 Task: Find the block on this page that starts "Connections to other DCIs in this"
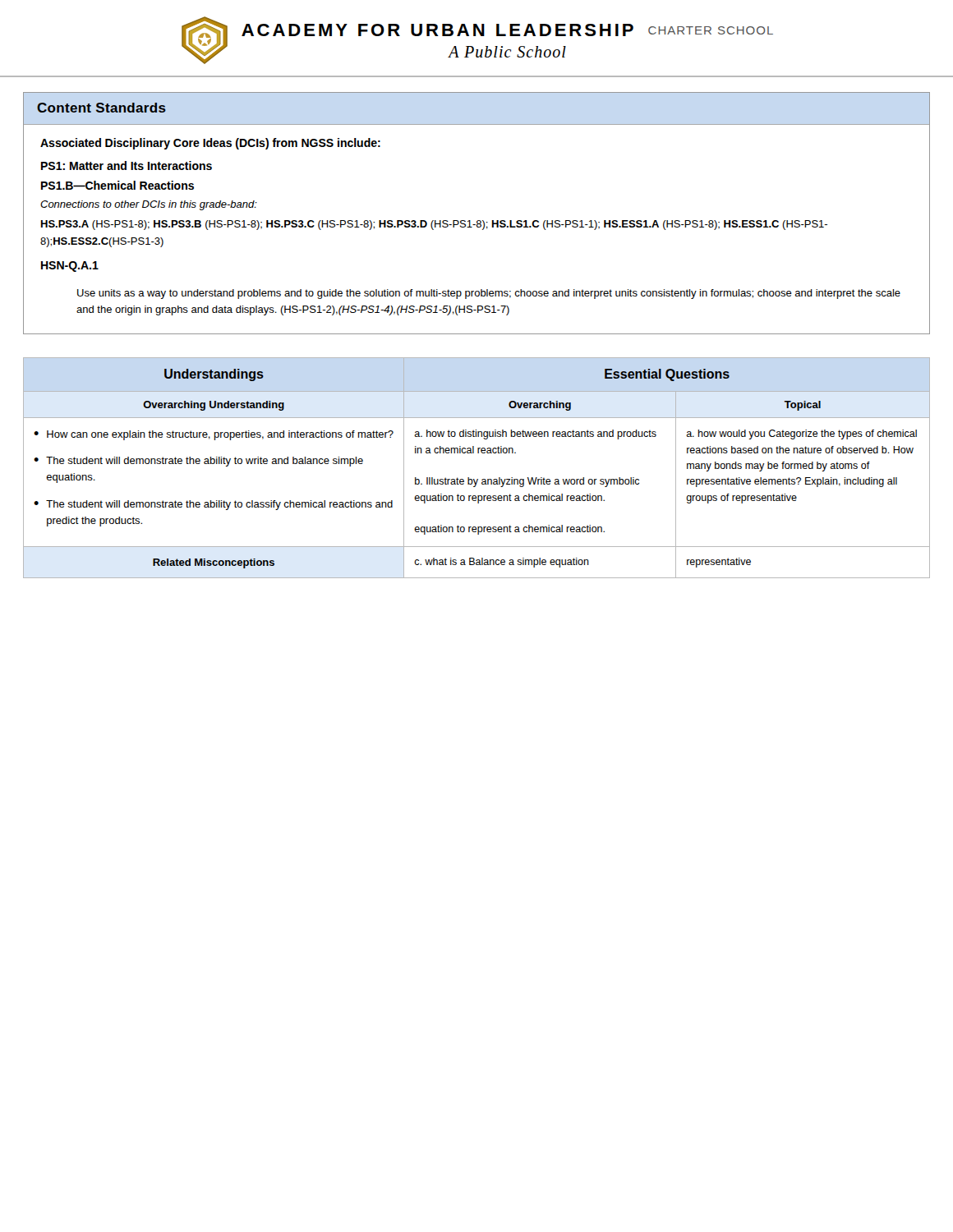(149, 204)
